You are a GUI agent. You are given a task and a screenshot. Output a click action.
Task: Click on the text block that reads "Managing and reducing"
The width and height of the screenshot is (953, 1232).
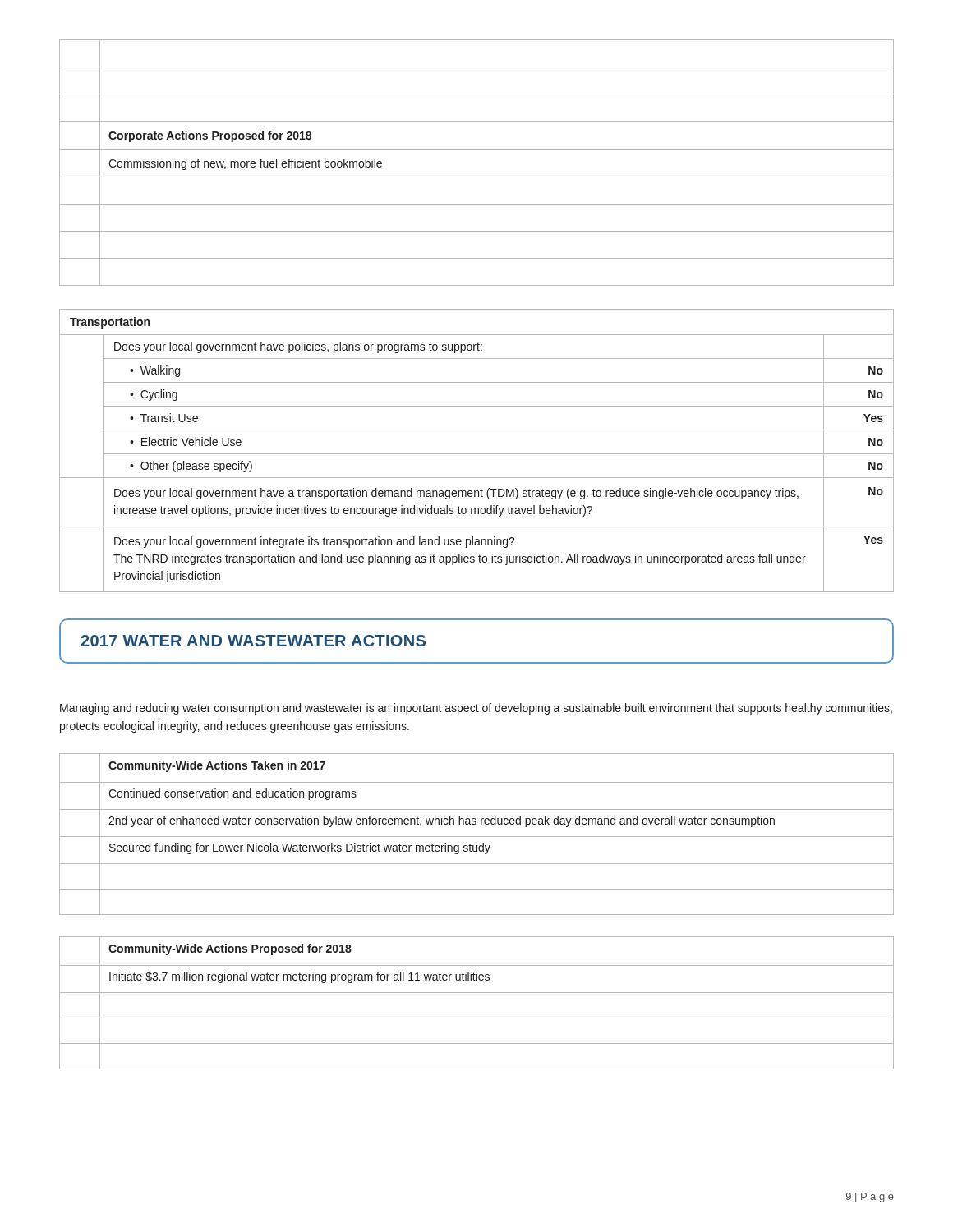476,717
